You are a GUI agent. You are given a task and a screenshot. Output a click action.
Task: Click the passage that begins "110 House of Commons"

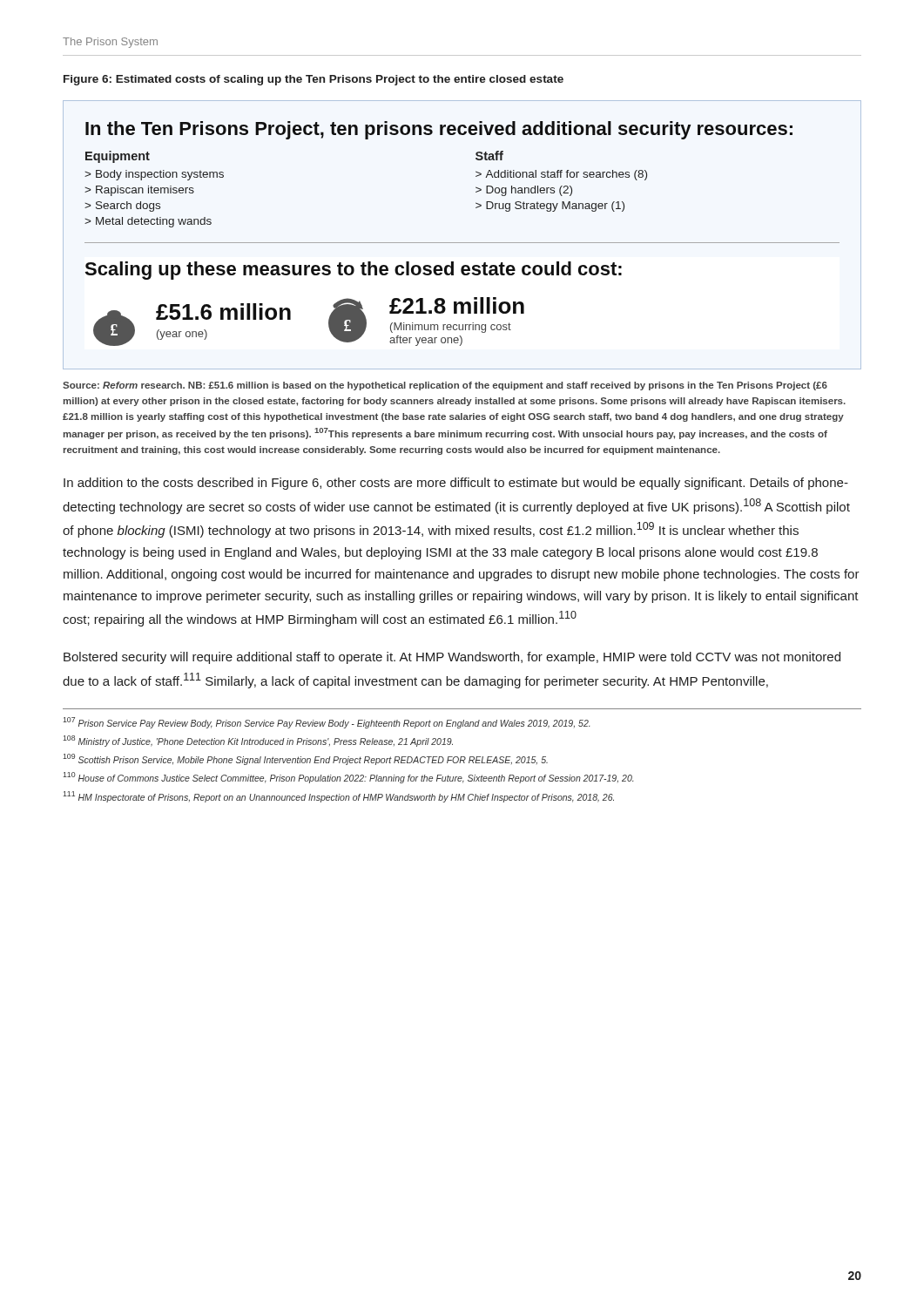[x=349, y=777]
